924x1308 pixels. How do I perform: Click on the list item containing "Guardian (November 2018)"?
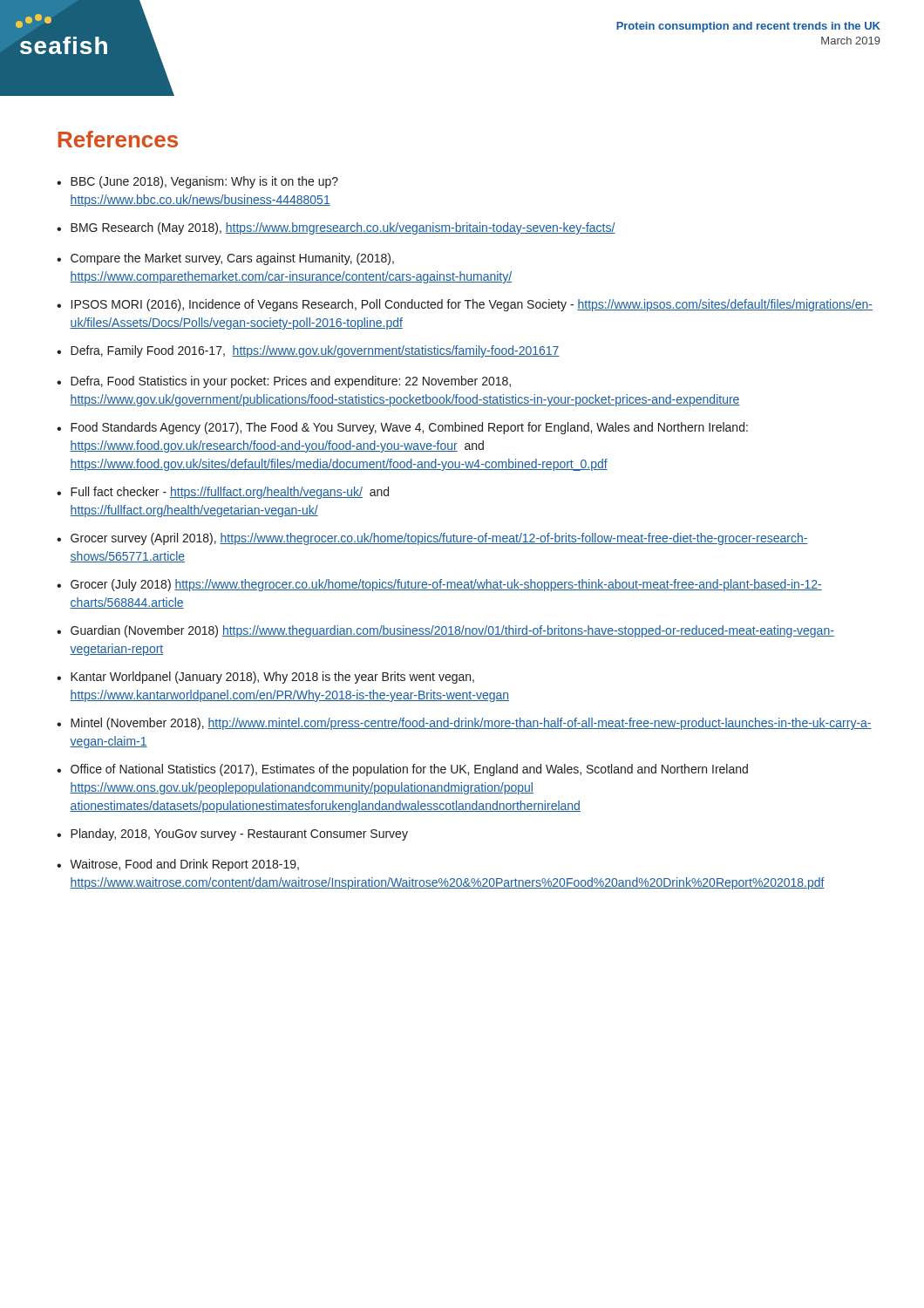[475, 640]
